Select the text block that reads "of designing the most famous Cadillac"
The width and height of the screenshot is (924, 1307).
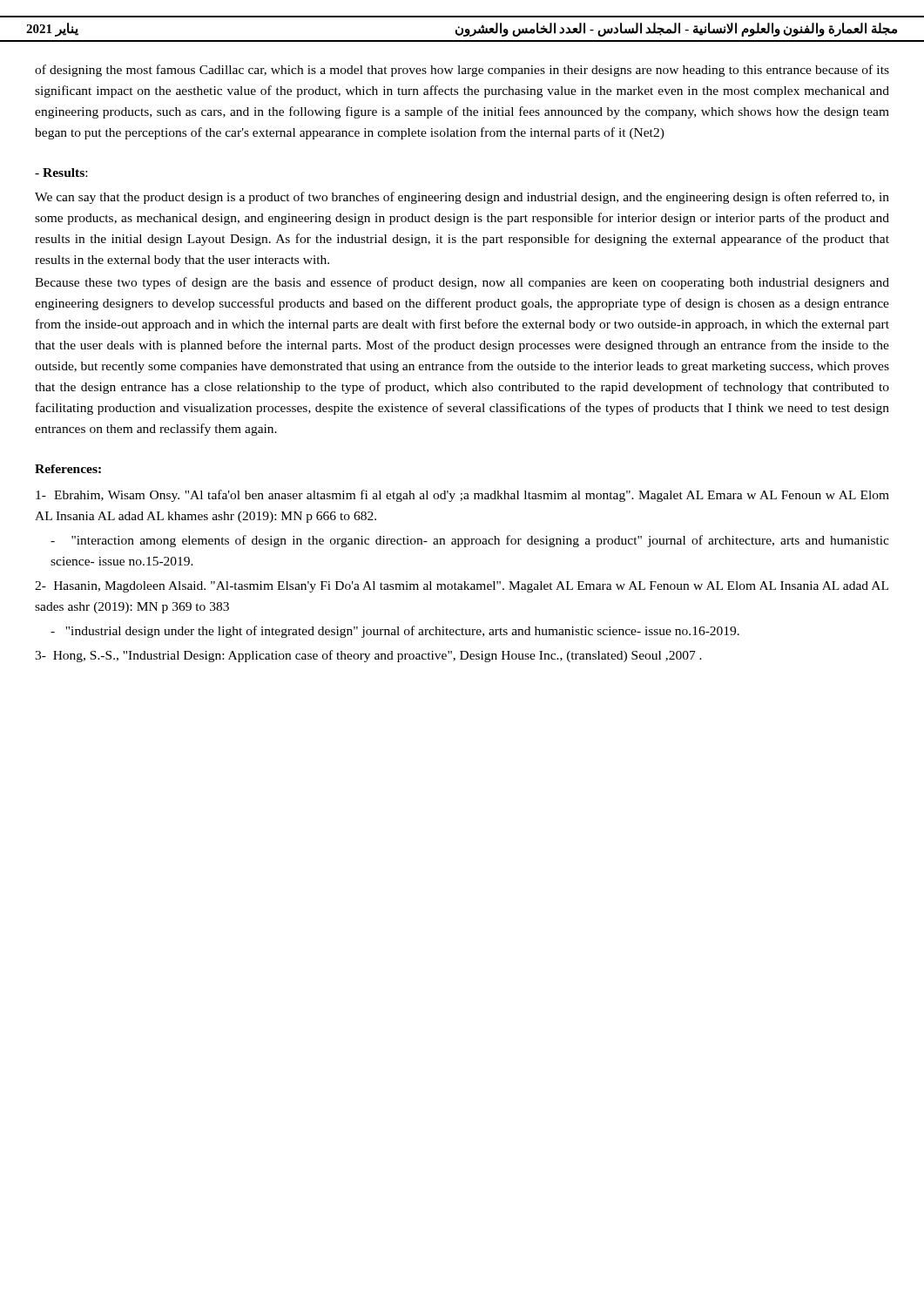(462, 101)
